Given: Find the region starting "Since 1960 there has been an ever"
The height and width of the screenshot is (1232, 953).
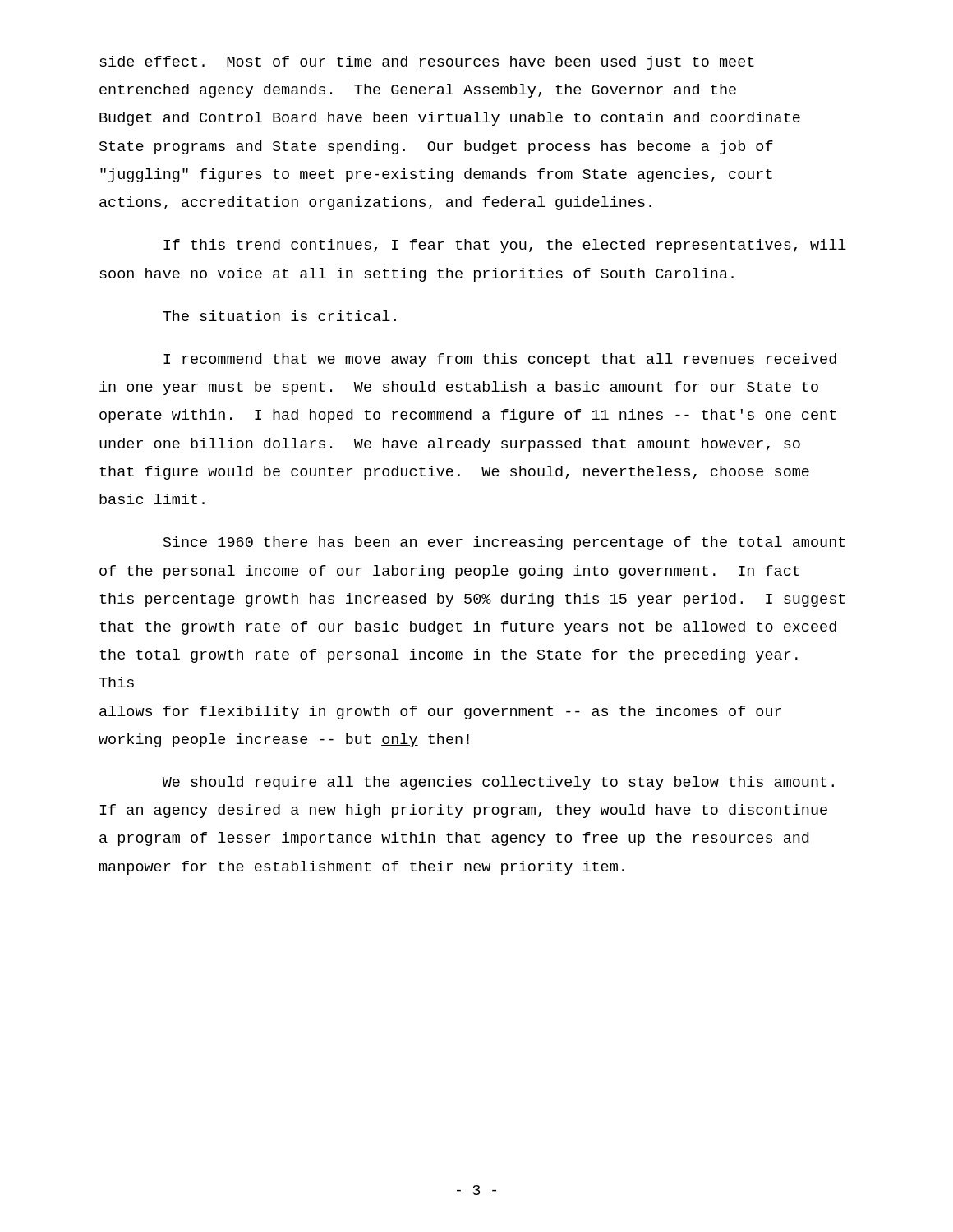Looking at the screenshot, I should [x=472, y=642].
